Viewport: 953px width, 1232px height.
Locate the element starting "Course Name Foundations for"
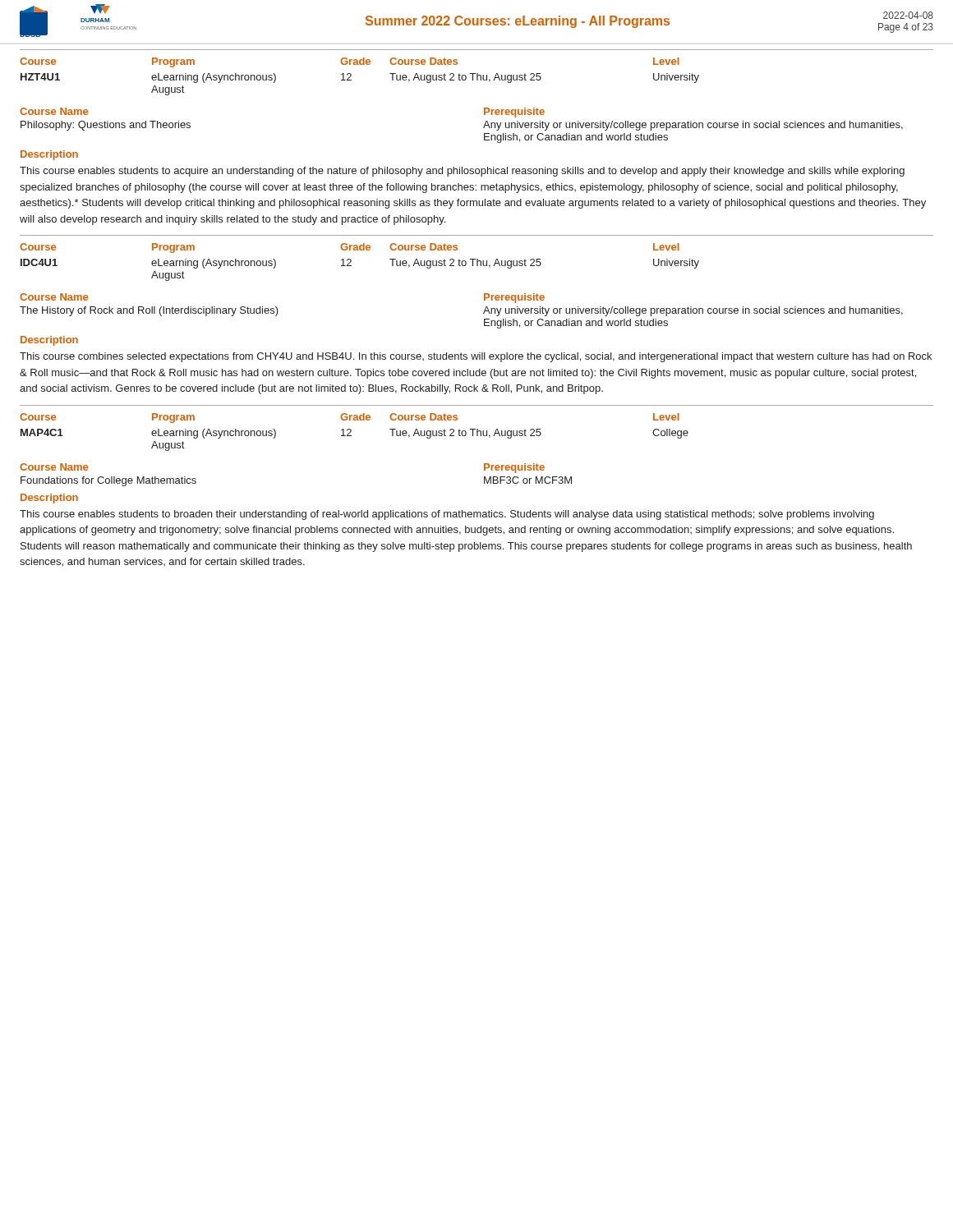[x=476, y=473]
